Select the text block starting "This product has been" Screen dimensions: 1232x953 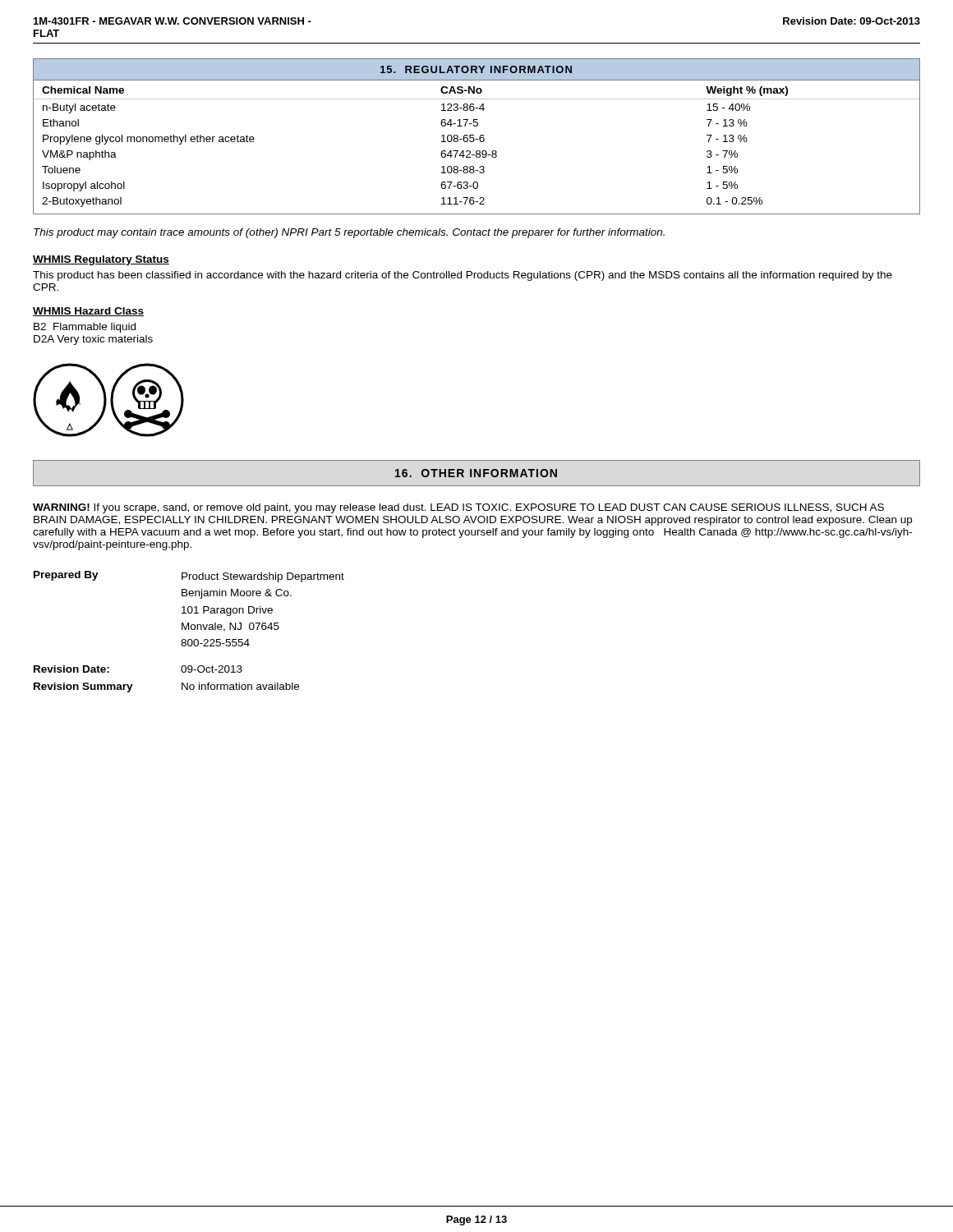tap(463, 281)
